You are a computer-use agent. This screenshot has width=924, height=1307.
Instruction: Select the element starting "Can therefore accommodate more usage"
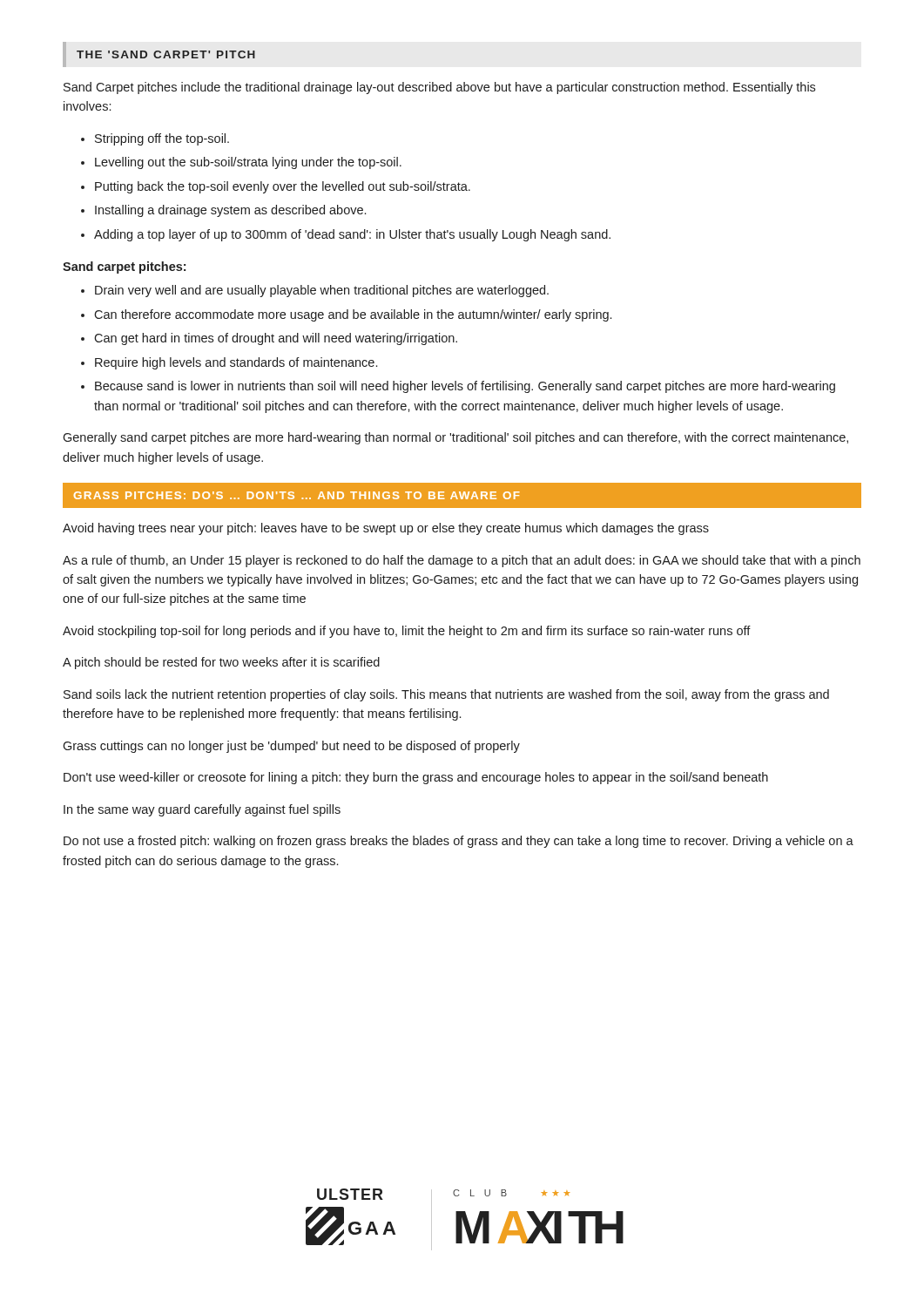[x=353, y=314]
